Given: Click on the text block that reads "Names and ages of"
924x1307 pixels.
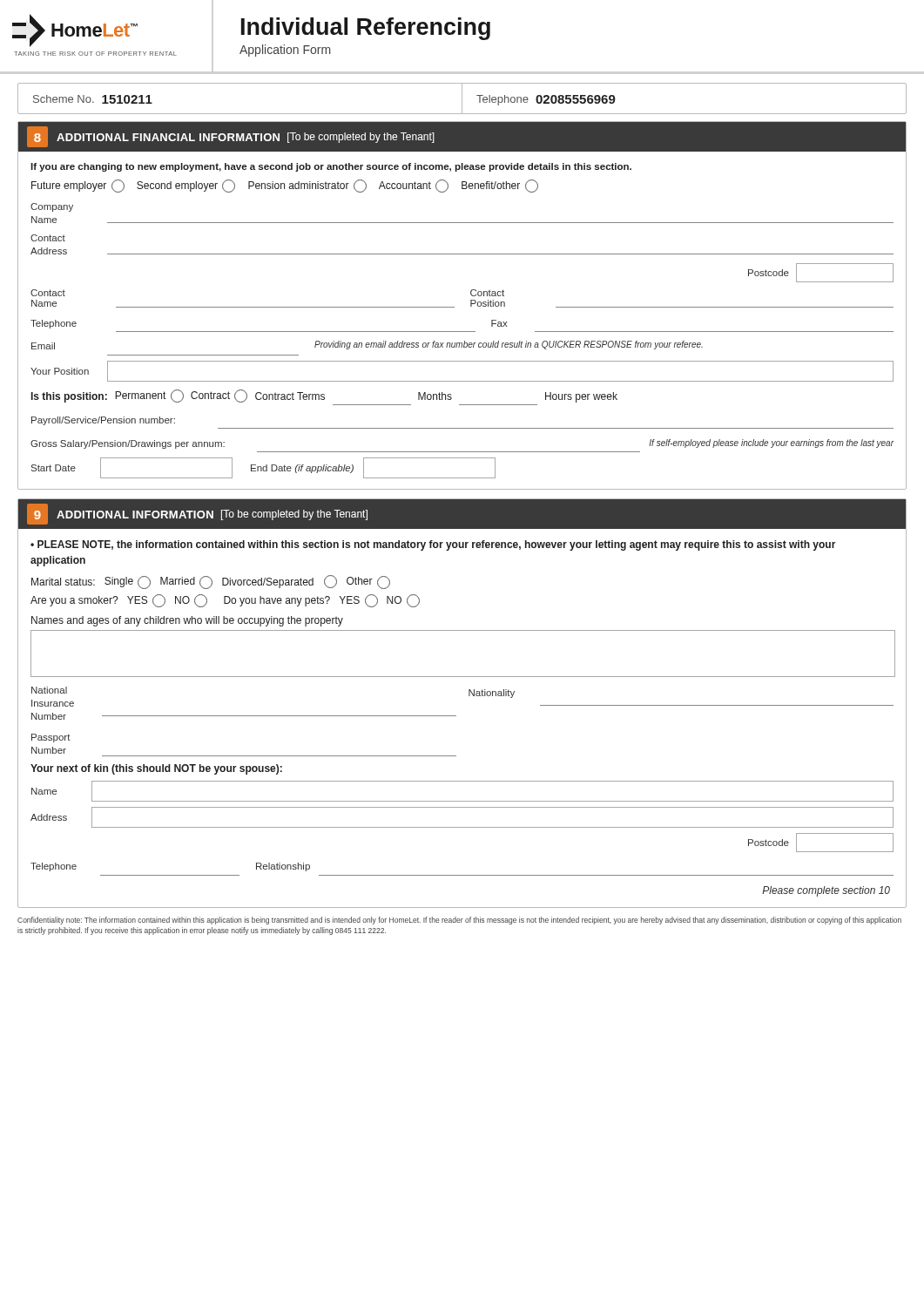Looking at the screenshot, I should 187,620.
